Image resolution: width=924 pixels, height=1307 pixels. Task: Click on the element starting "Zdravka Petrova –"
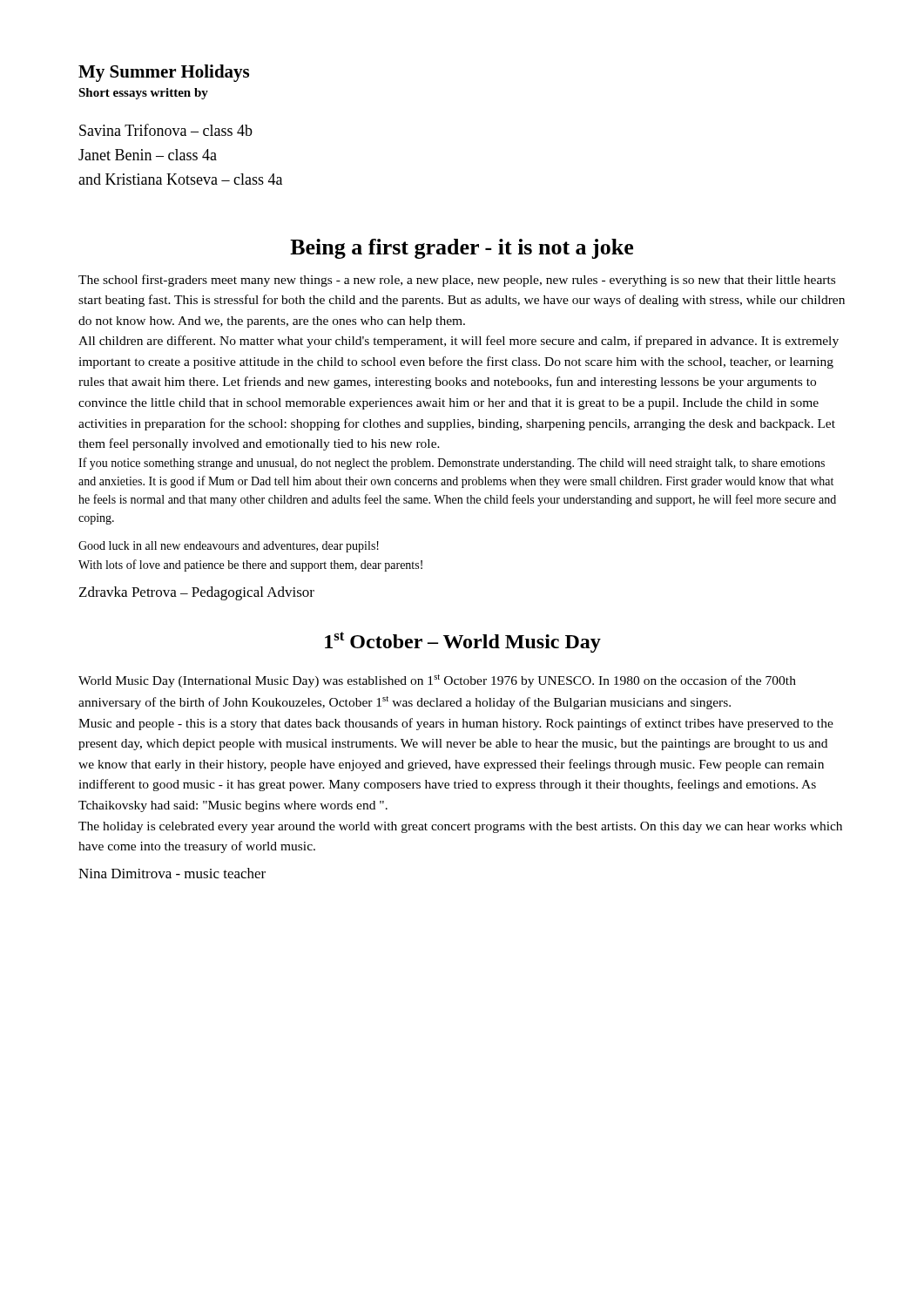pyautogui.click(x=197, y=593)
